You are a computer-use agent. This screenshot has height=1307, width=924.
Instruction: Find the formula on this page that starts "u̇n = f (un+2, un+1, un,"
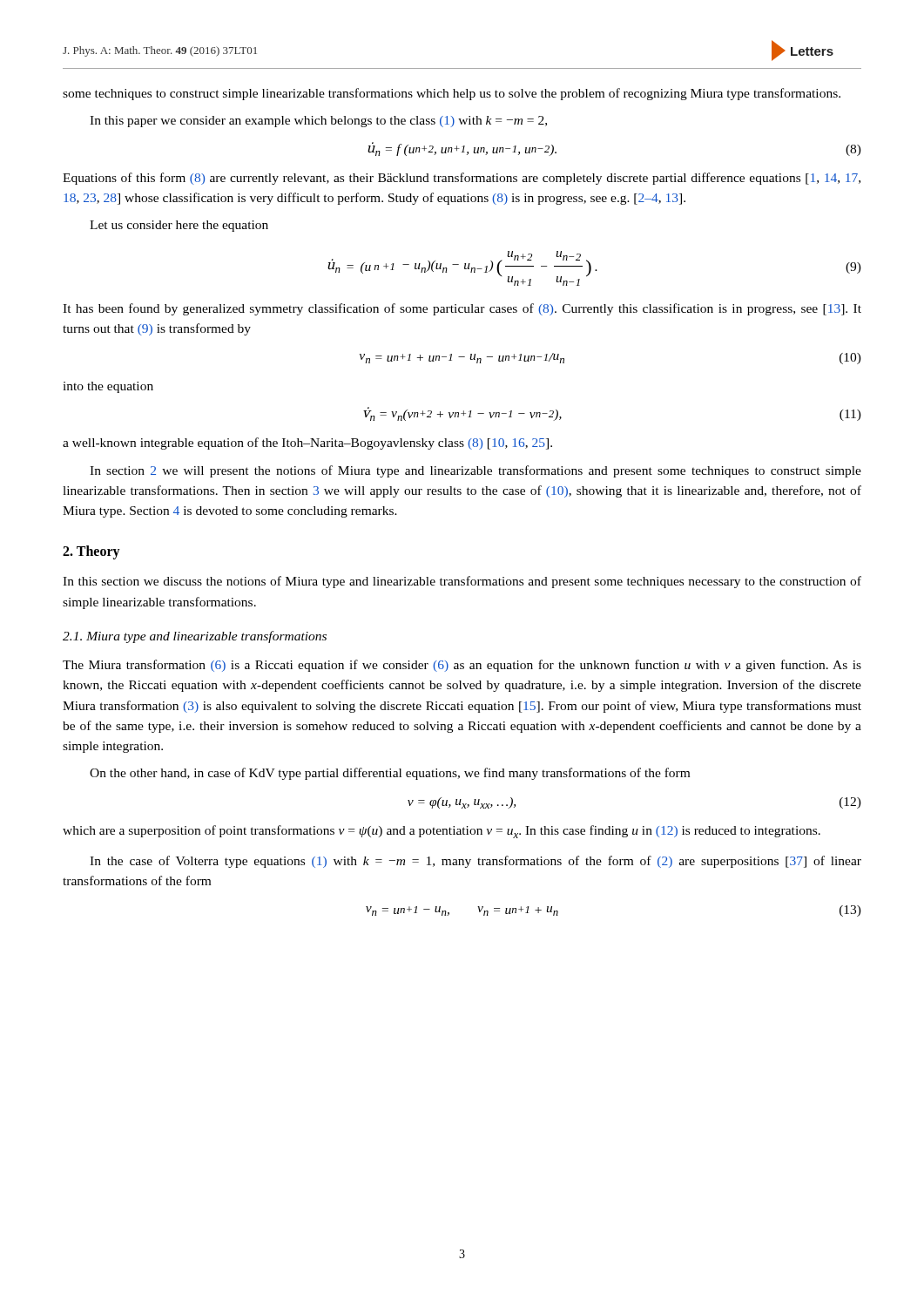463,149
